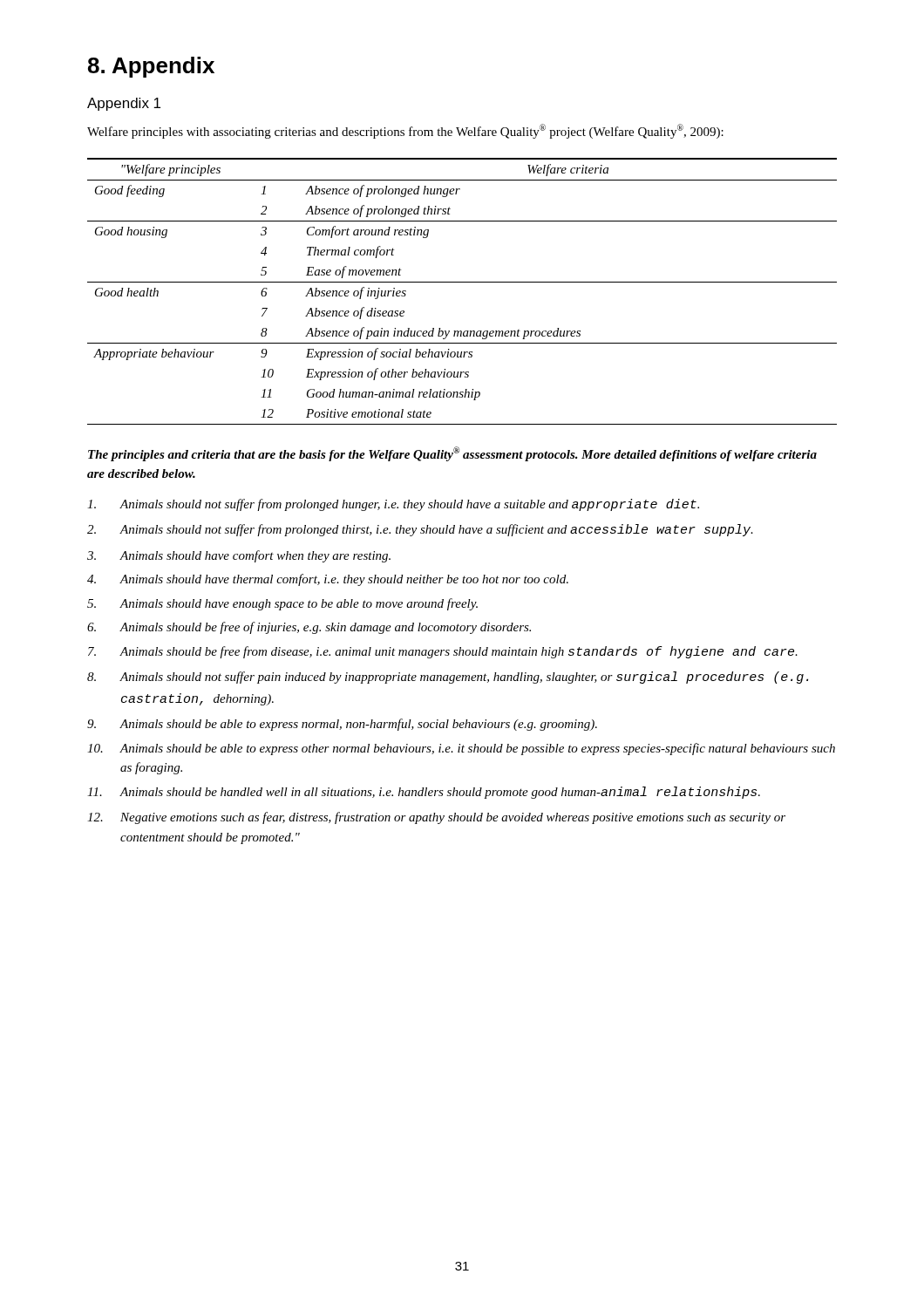Find the block starting "9. Animals should be"
924x1308 pixels.
point(462,724)
